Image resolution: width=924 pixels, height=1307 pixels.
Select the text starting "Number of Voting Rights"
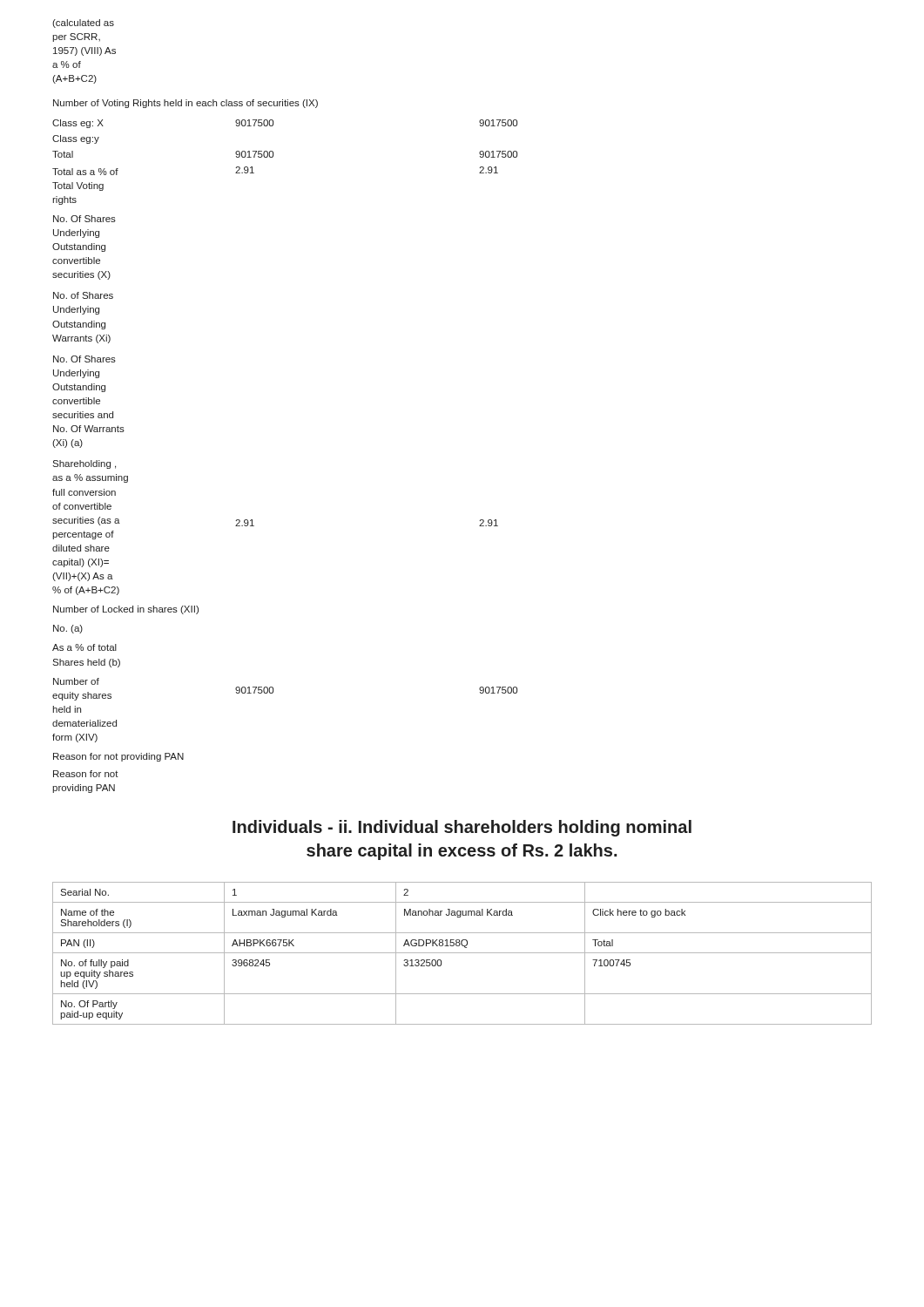185,103
